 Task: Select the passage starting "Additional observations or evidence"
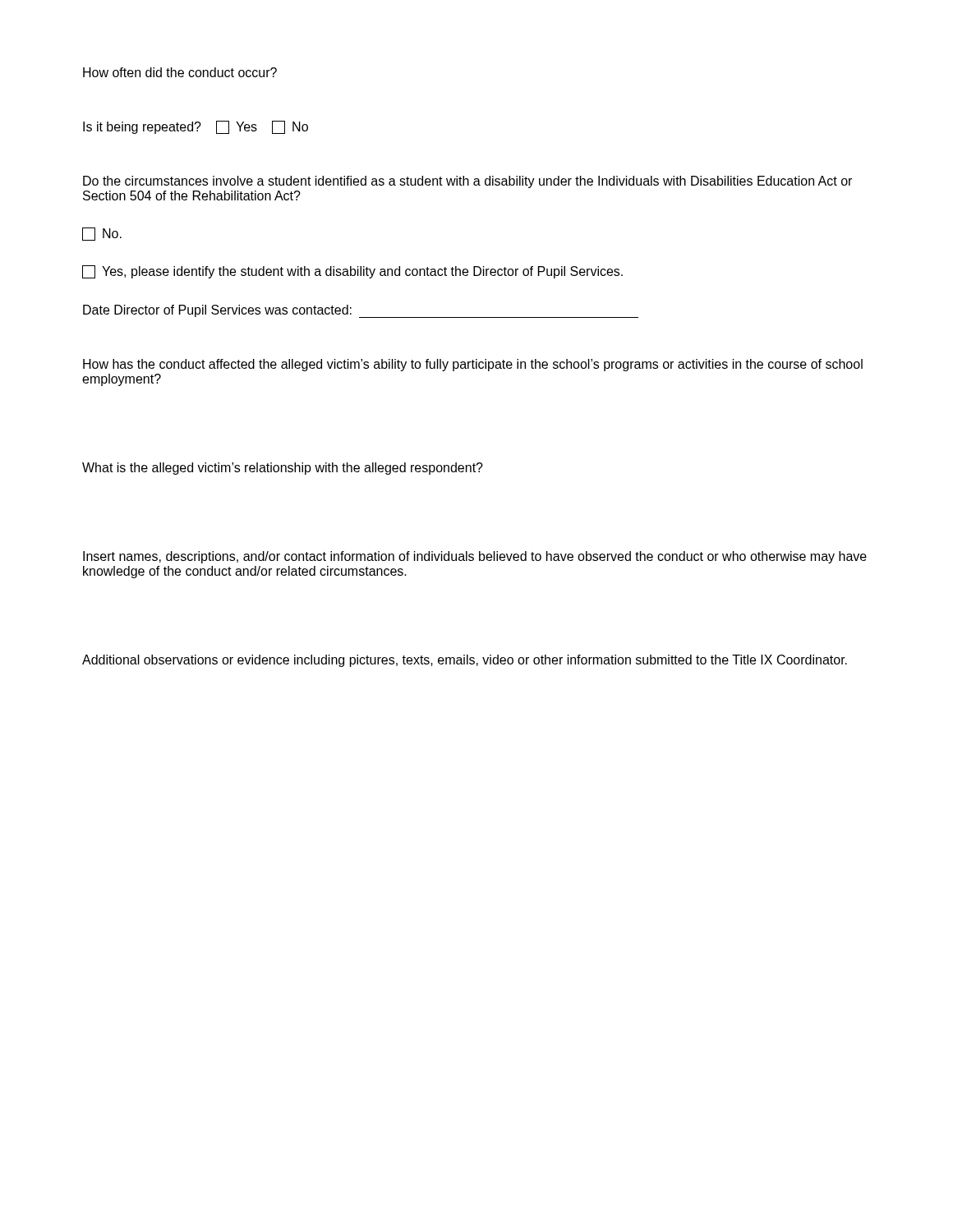point(465,660)
